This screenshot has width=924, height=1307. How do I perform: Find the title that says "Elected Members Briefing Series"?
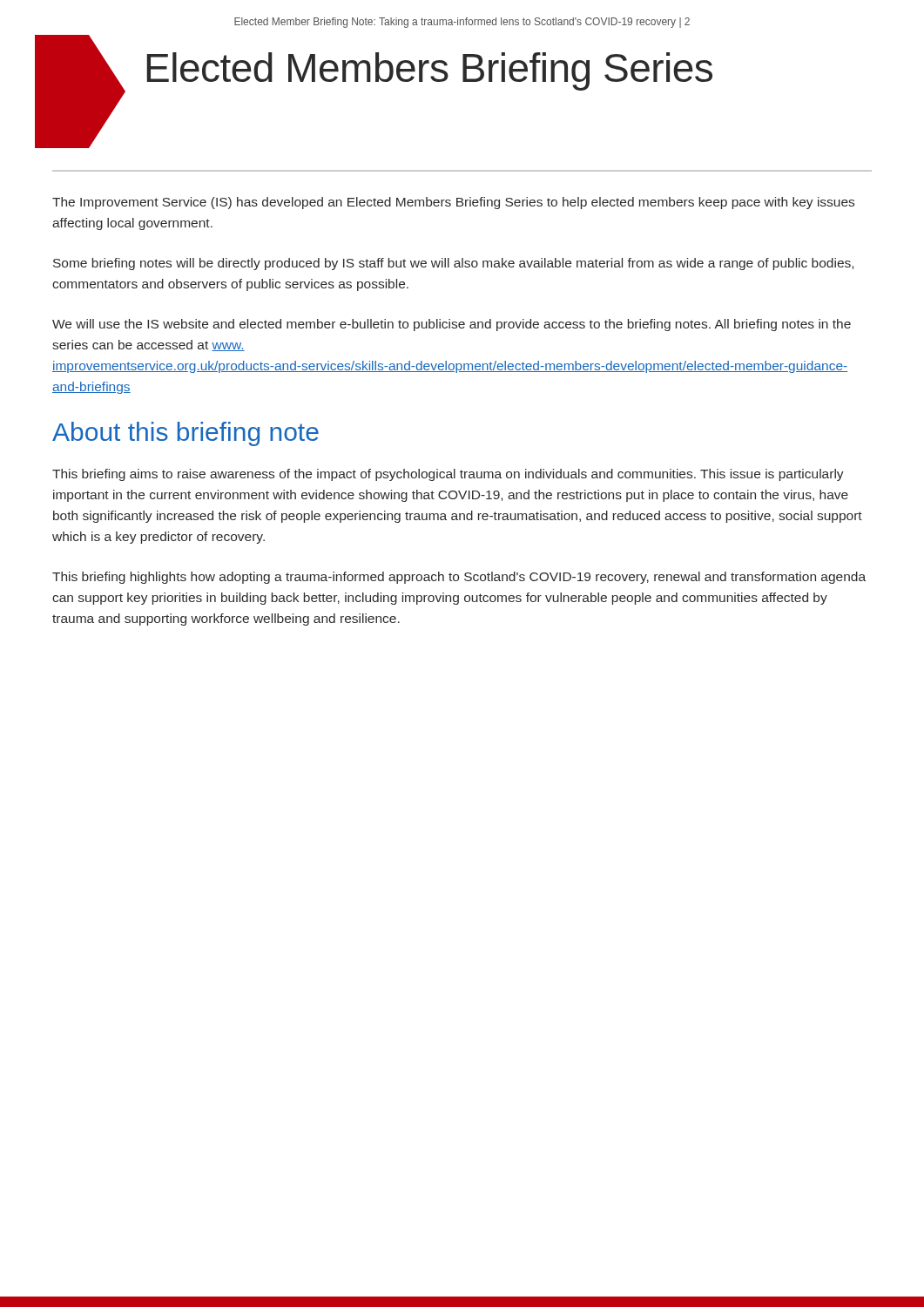coord(508,68)
